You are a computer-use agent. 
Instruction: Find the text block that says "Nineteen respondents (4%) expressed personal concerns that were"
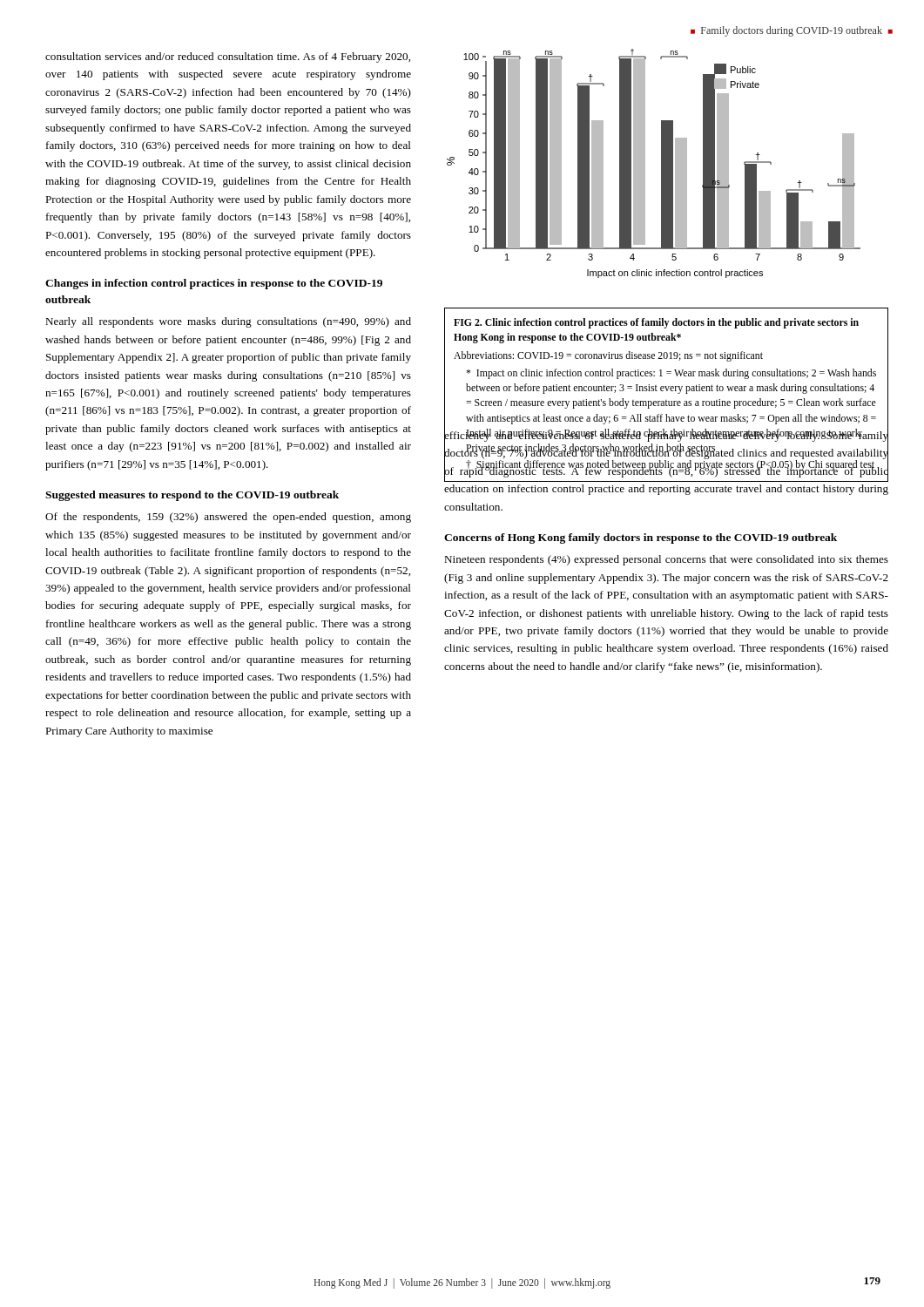click(666, 613)
